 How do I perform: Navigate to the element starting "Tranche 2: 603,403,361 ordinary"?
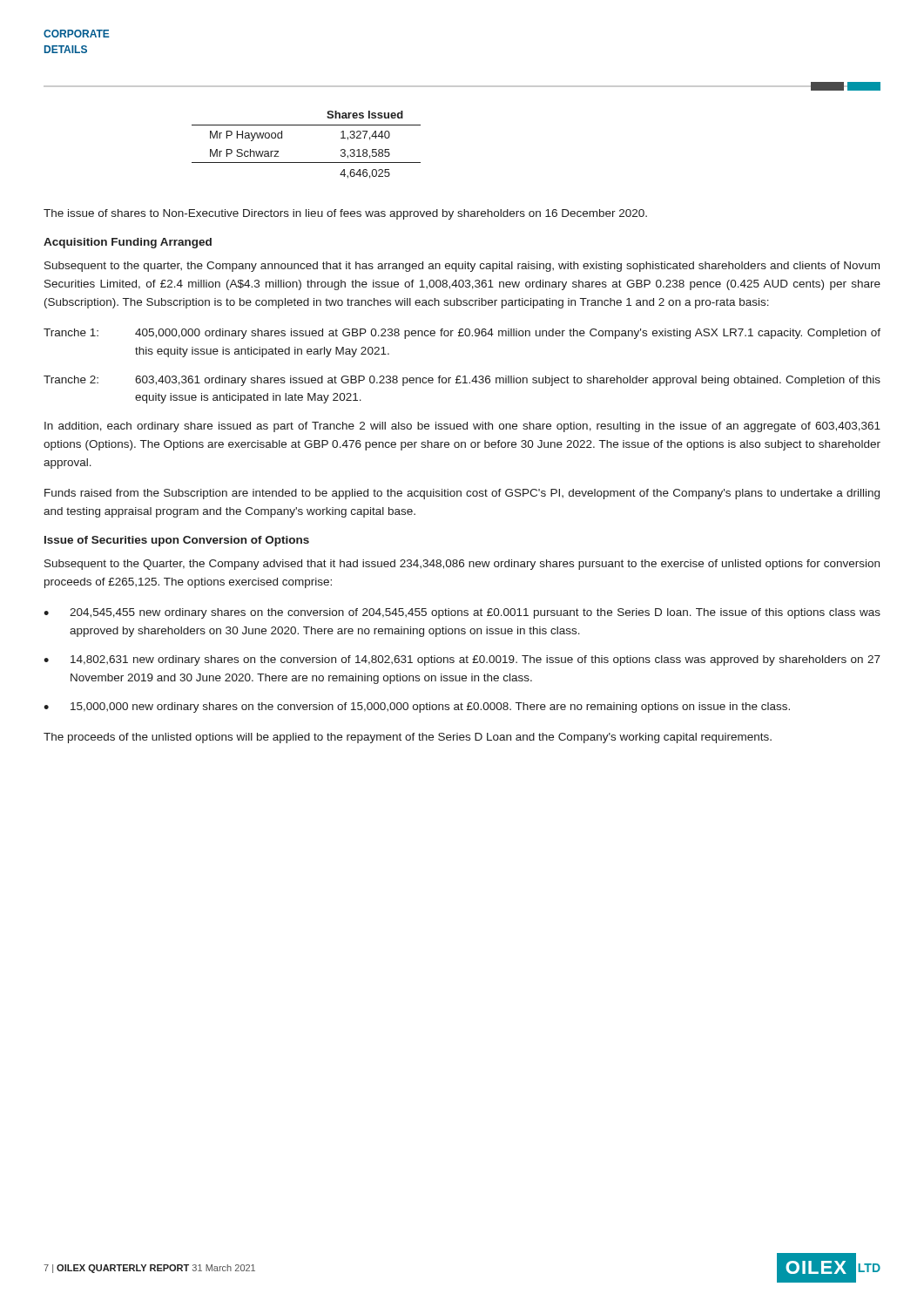click(x=462, y=389)
